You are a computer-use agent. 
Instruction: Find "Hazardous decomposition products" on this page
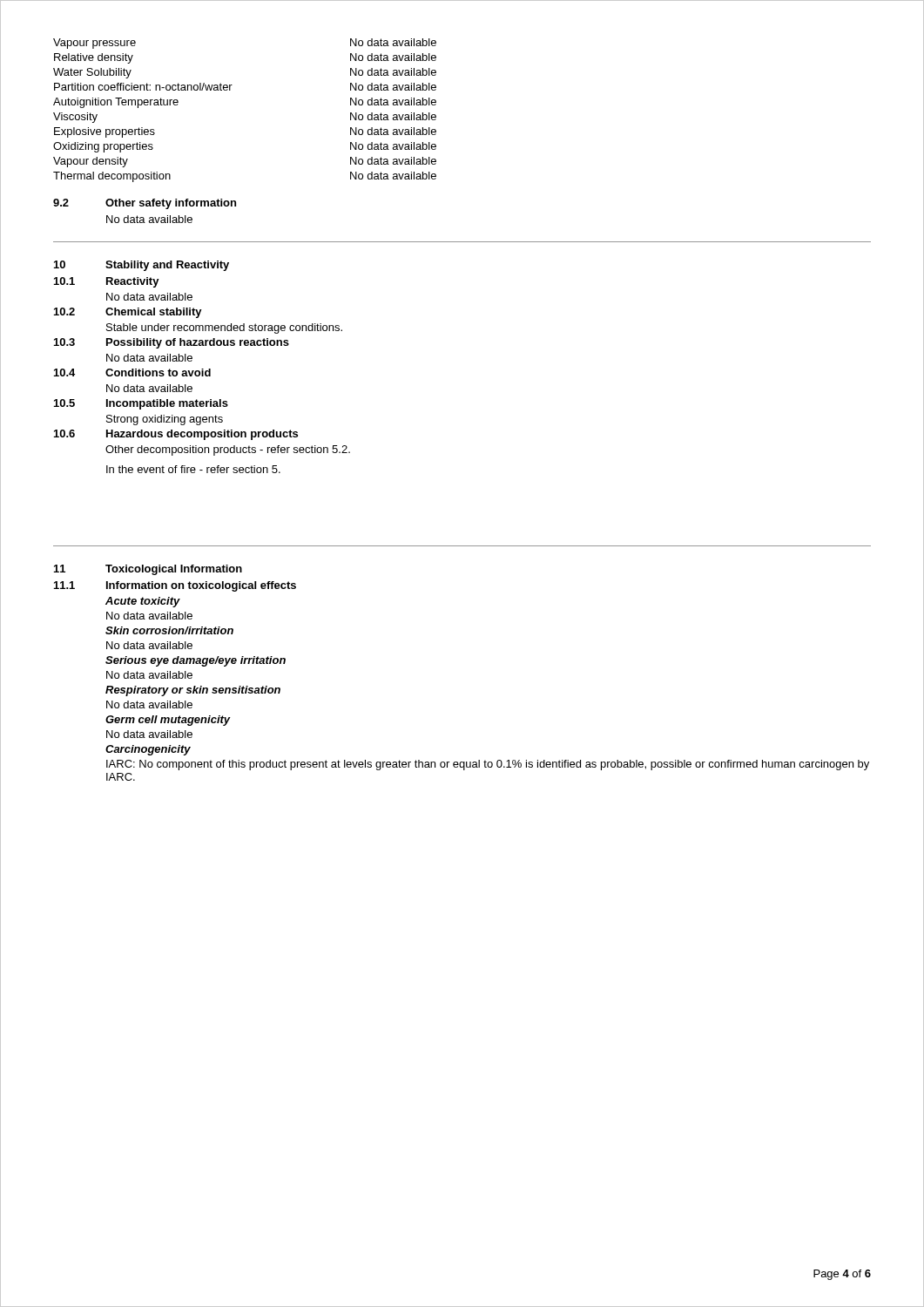202,434
